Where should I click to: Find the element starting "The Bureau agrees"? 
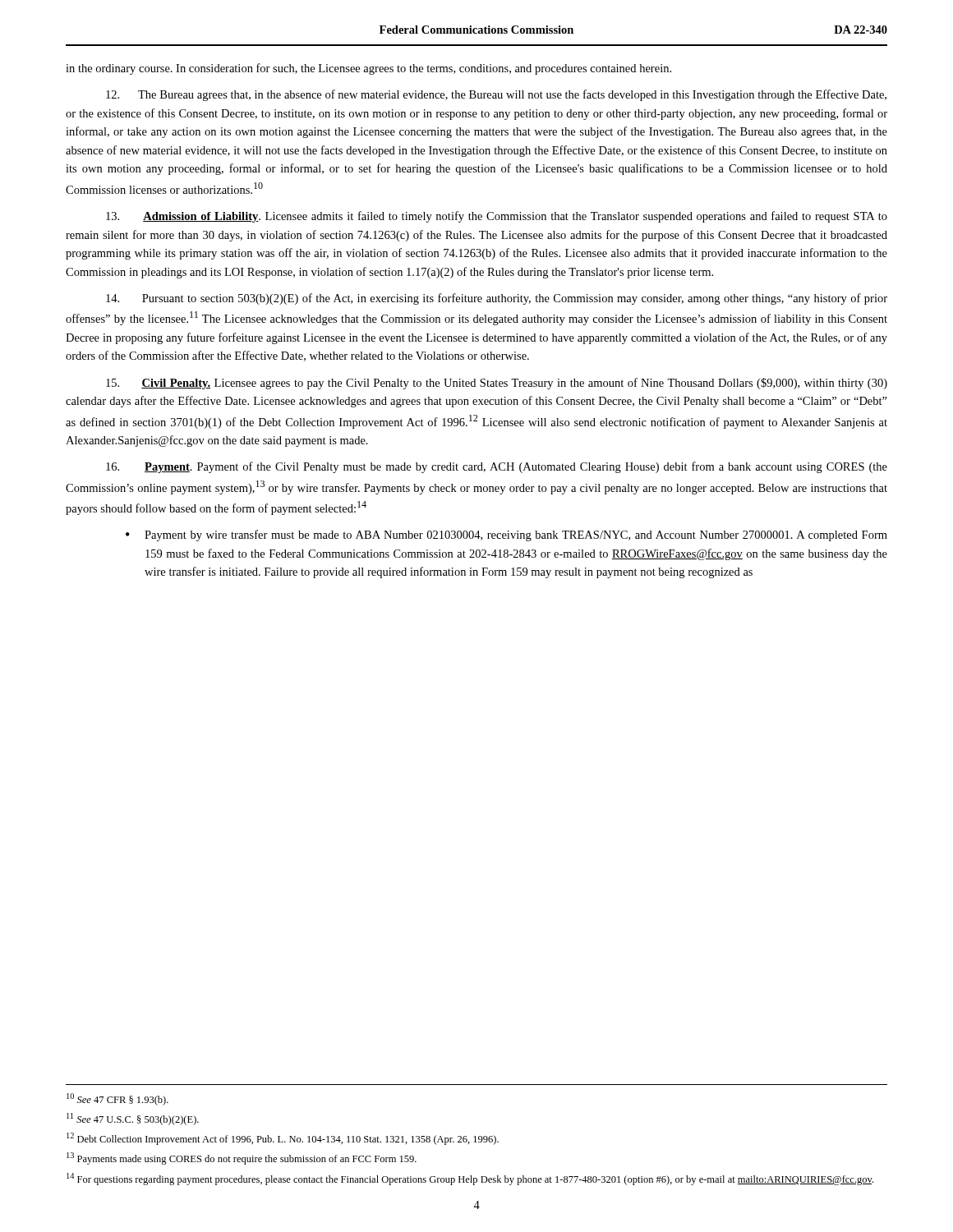pyautogui.click(x=476, y=142)
